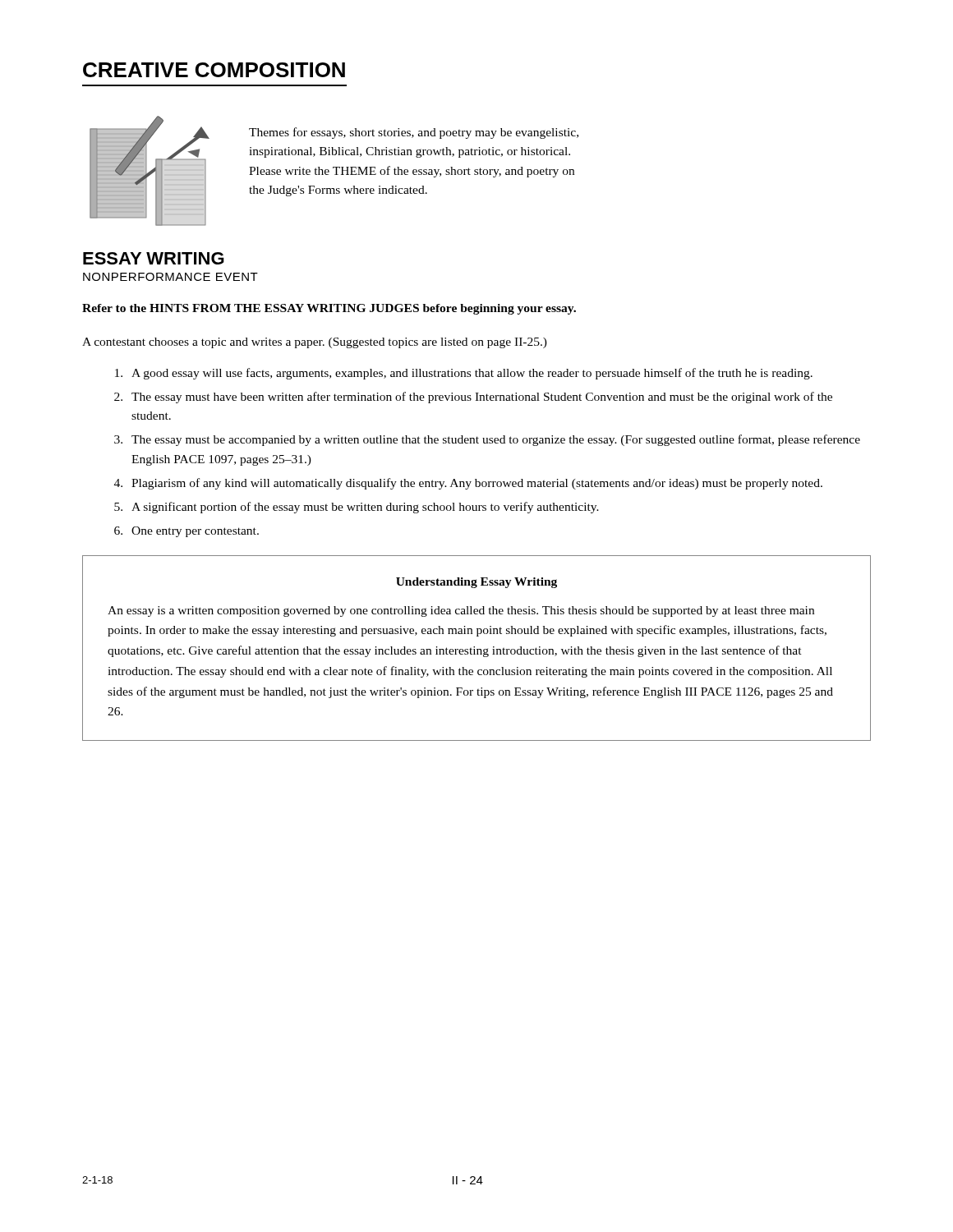The width and height of the screenshot is (953, 1232).
Task: Locate the title with the text "CREATIVE COMPOSITION"
Action: click(214, 72)
